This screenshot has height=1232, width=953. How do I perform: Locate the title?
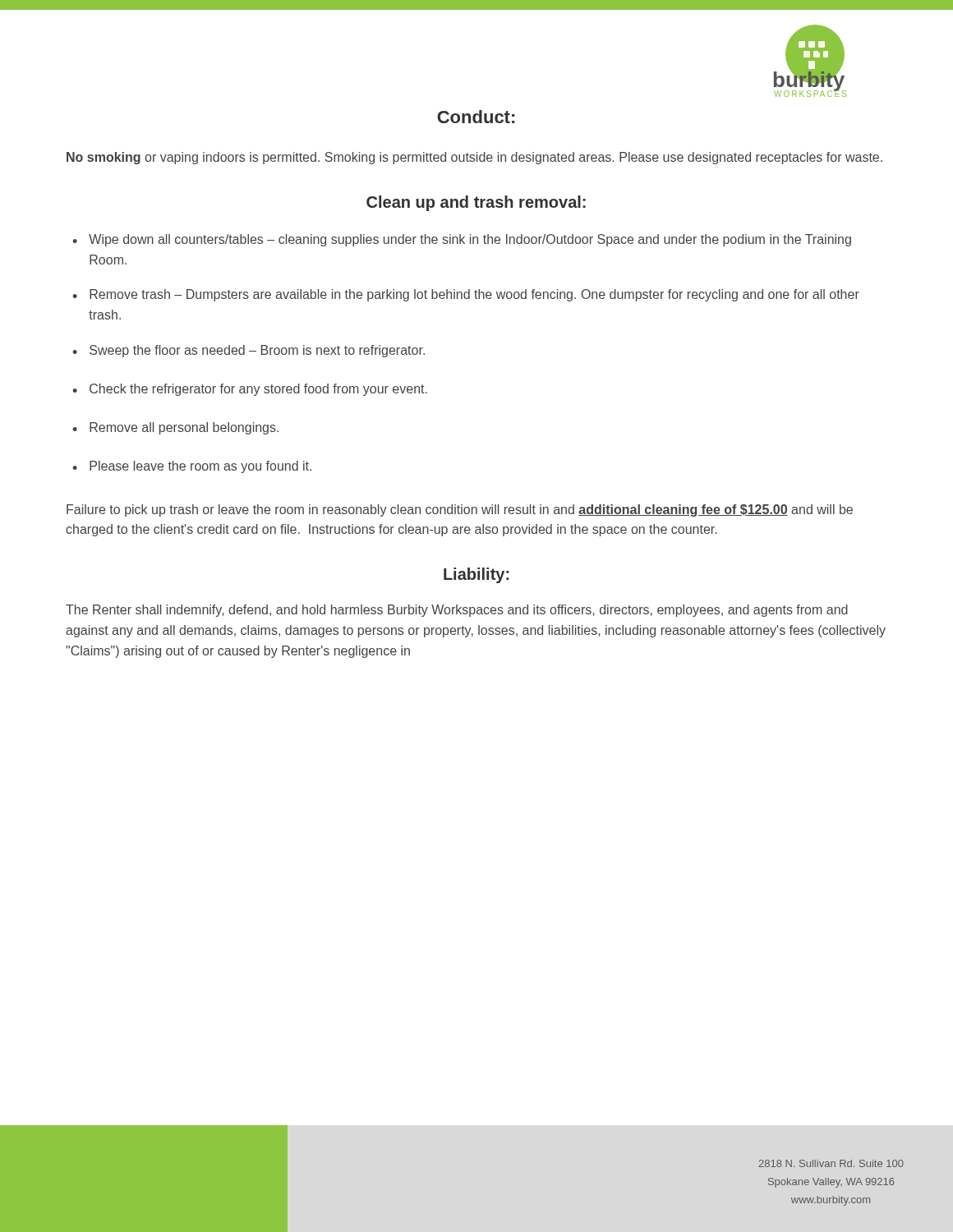tap(476, 117)
